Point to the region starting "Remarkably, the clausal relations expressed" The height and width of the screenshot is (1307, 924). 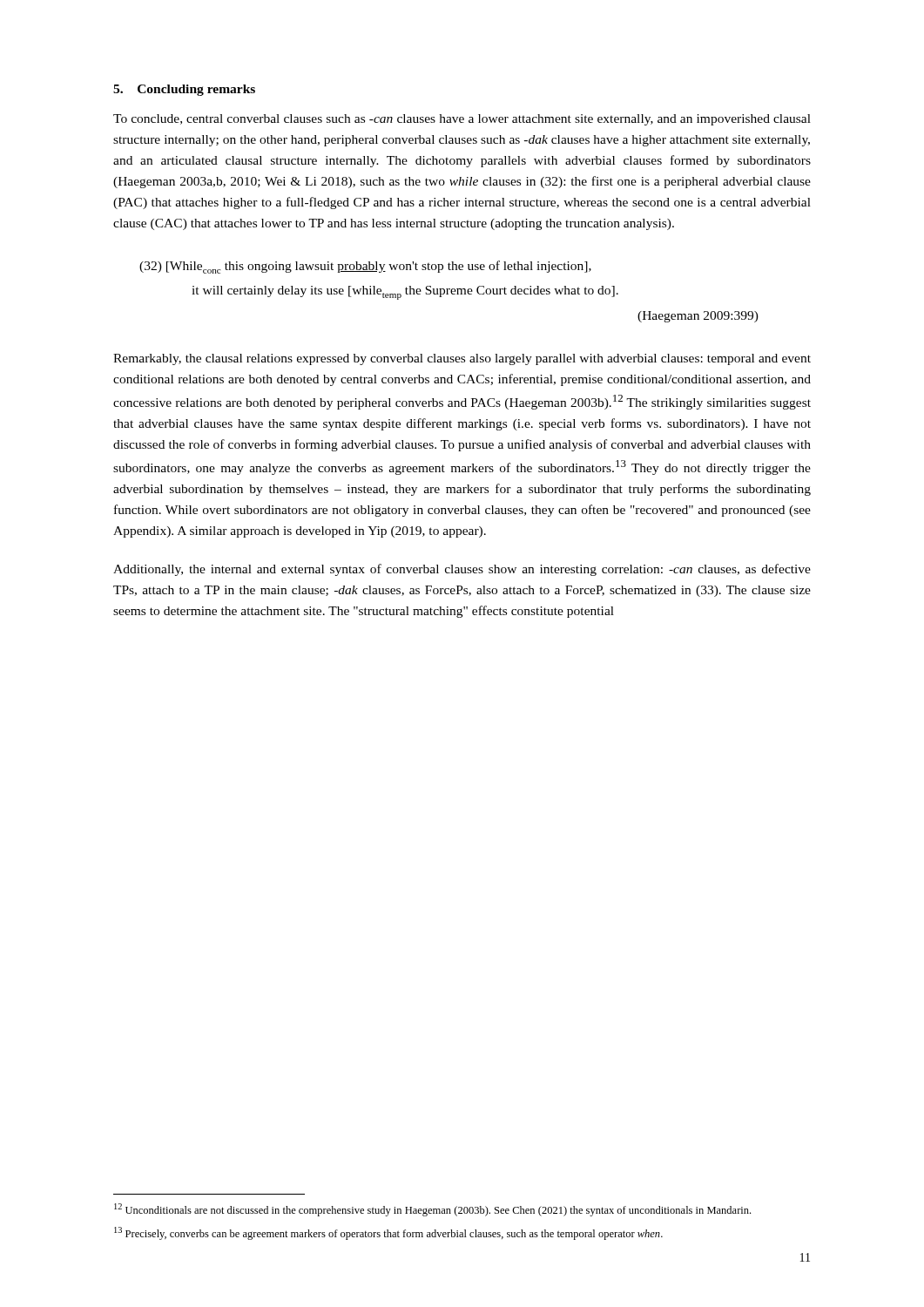462,444
